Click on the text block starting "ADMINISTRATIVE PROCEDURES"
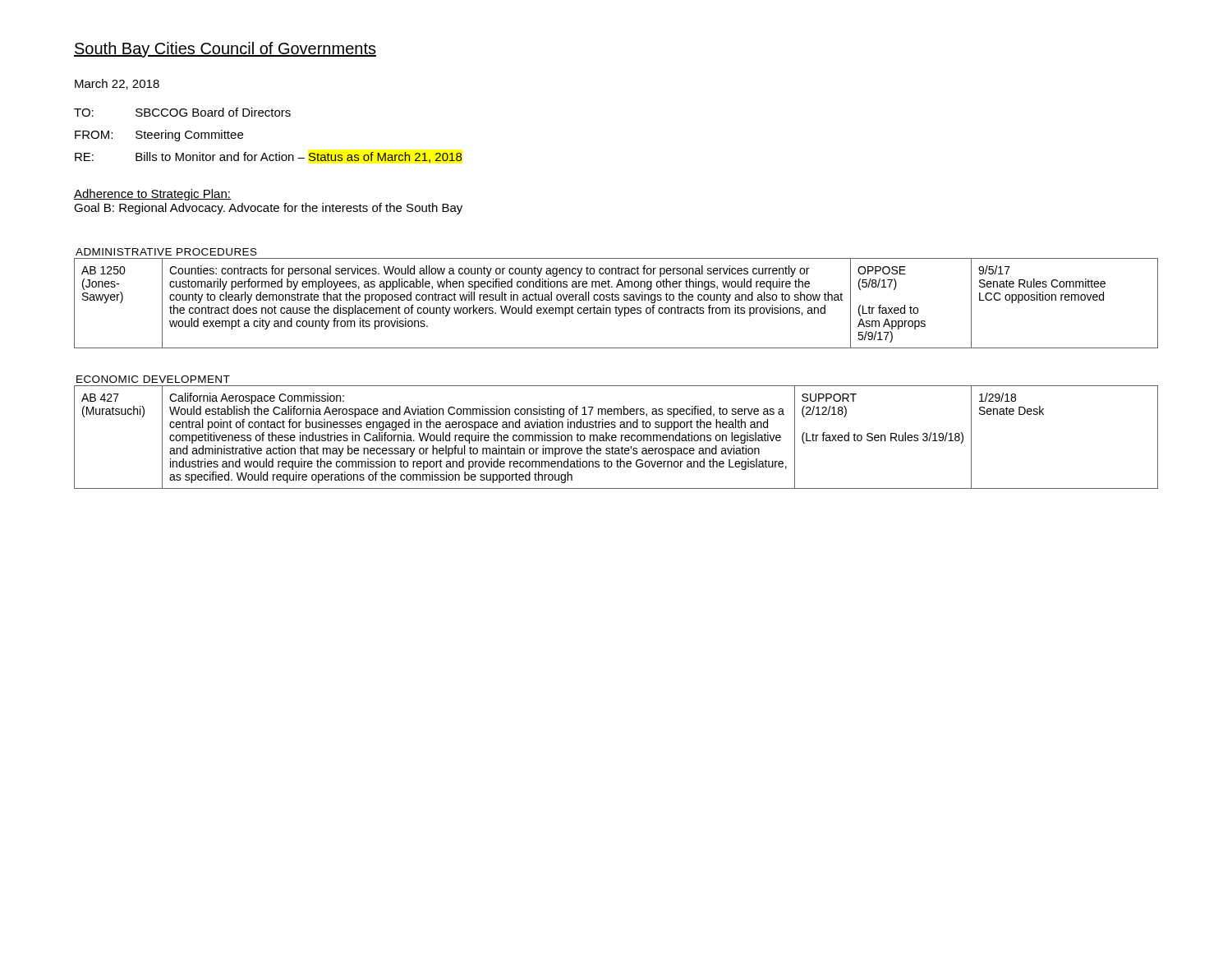The height and width of the screenshot is (953, 1232). tap(166, 252)
